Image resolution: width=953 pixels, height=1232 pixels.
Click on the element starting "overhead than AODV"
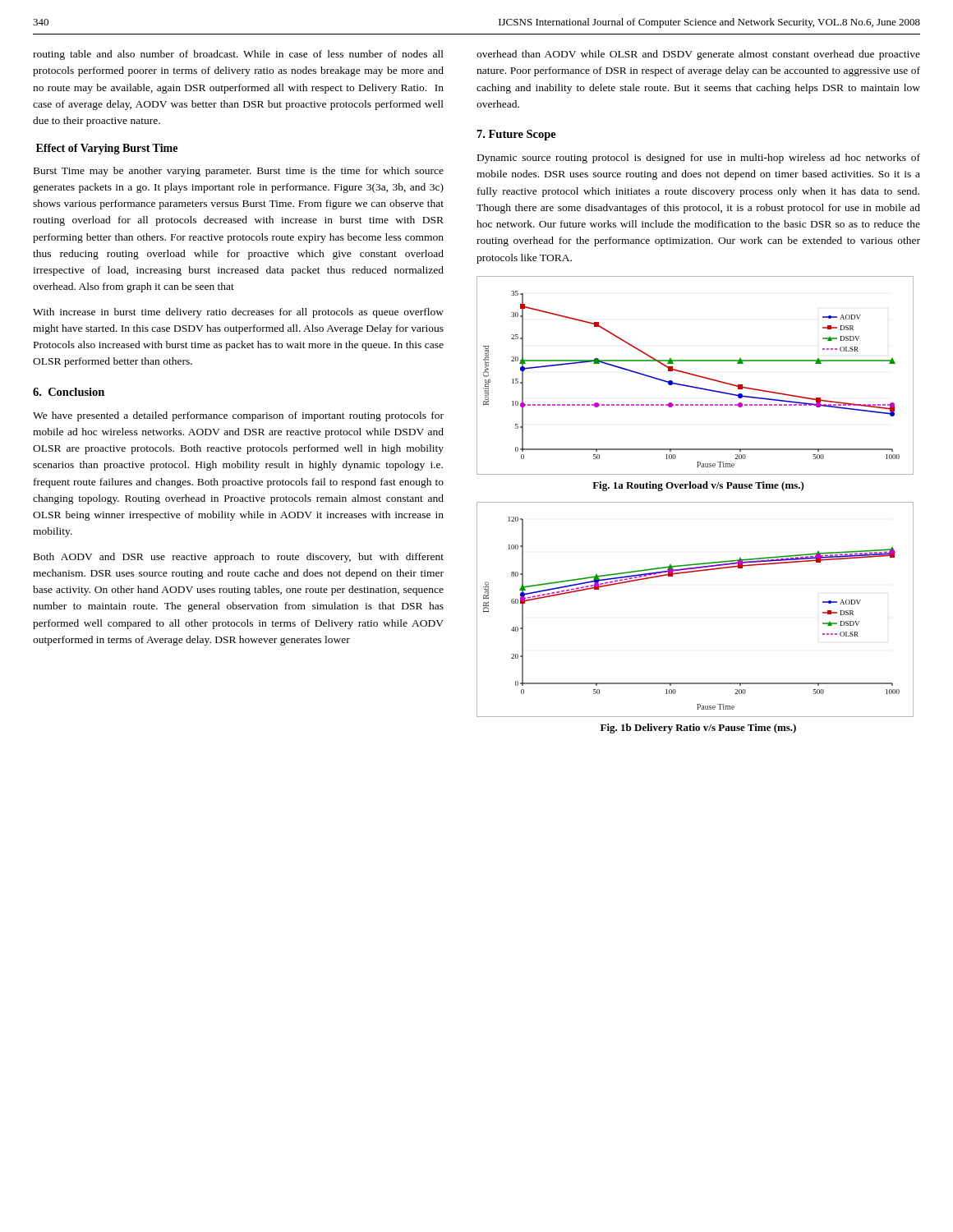pyautogui.click(x=698, y=79)
